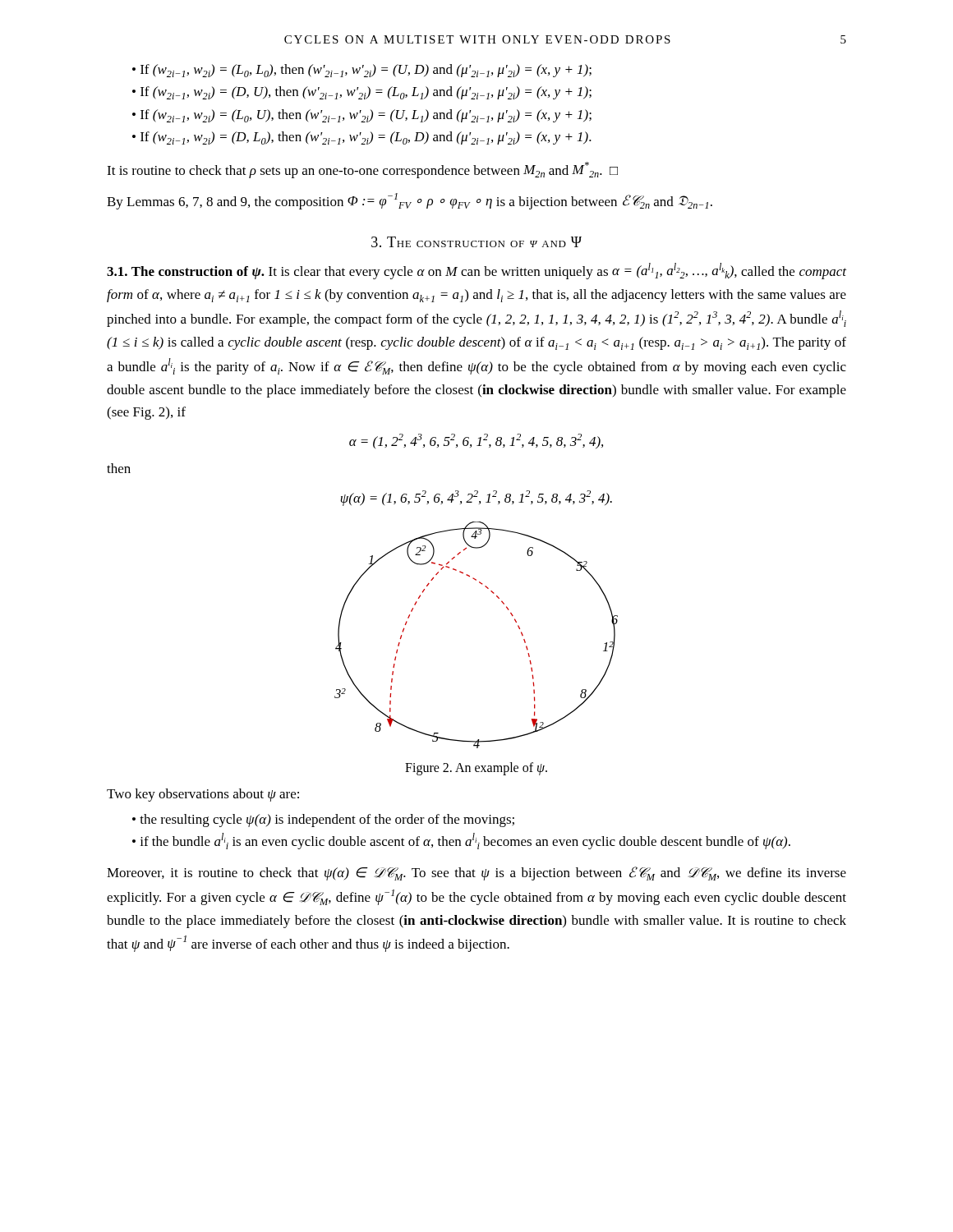953x1232 pixels.
Task: Click on the block starting "Two key observations about ψ are:"
Action: tap(204, 793)
